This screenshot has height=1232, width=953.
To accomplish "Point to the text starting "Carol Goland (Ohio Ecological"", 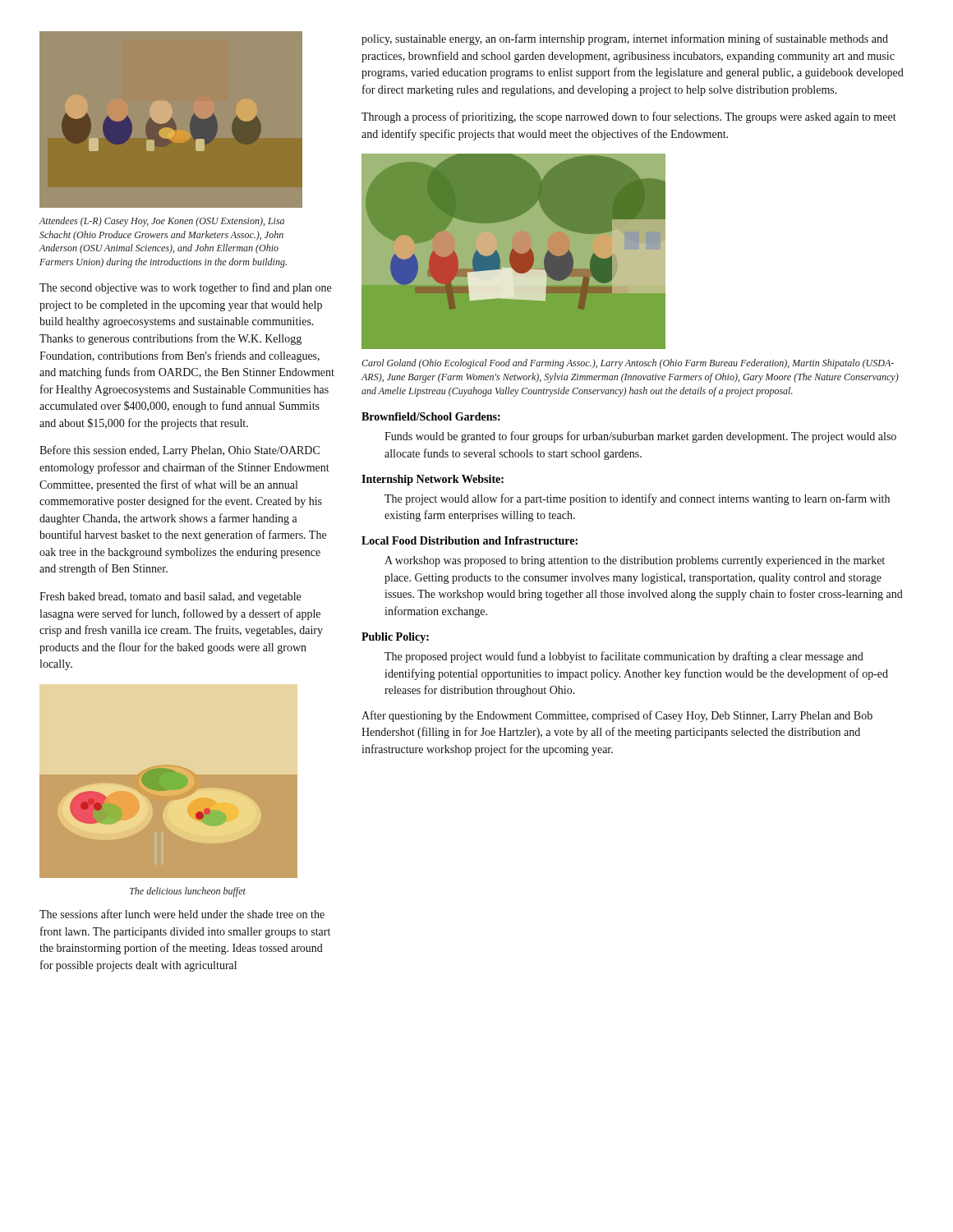I will point(630,377).
